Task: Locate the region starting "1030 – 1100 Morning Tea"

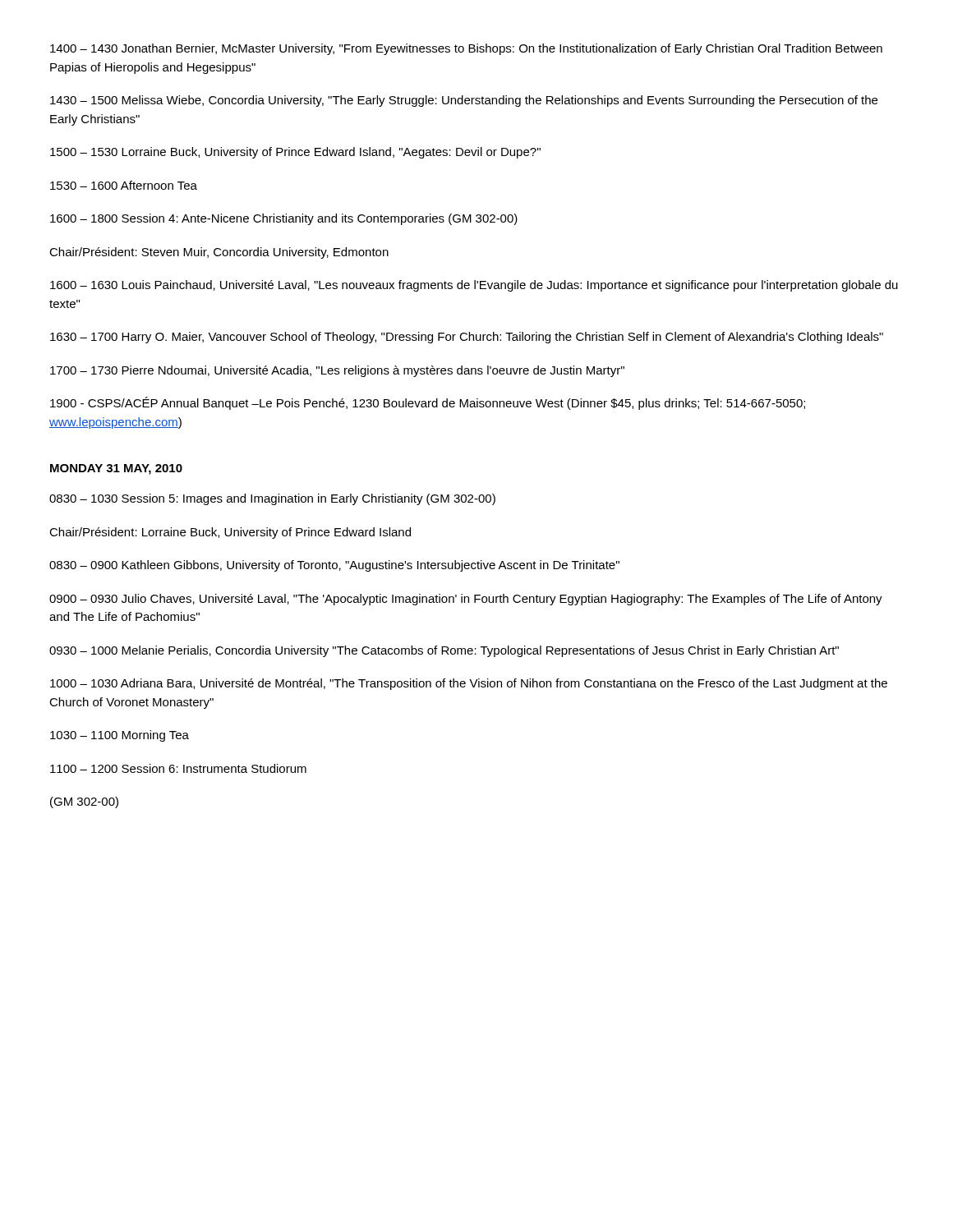Action: click(119, 735)
